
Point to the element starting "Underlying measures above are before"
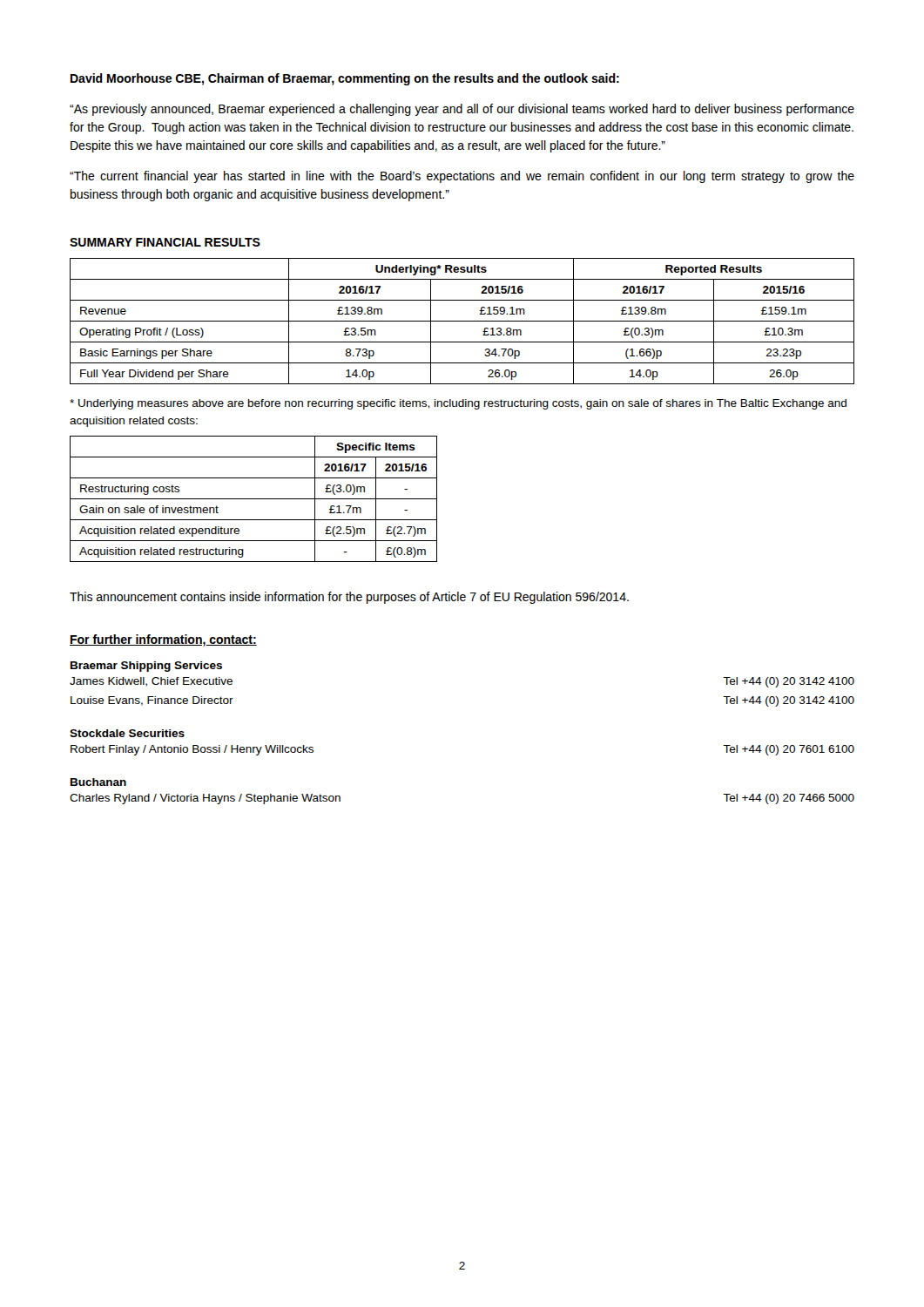(458, 412)
